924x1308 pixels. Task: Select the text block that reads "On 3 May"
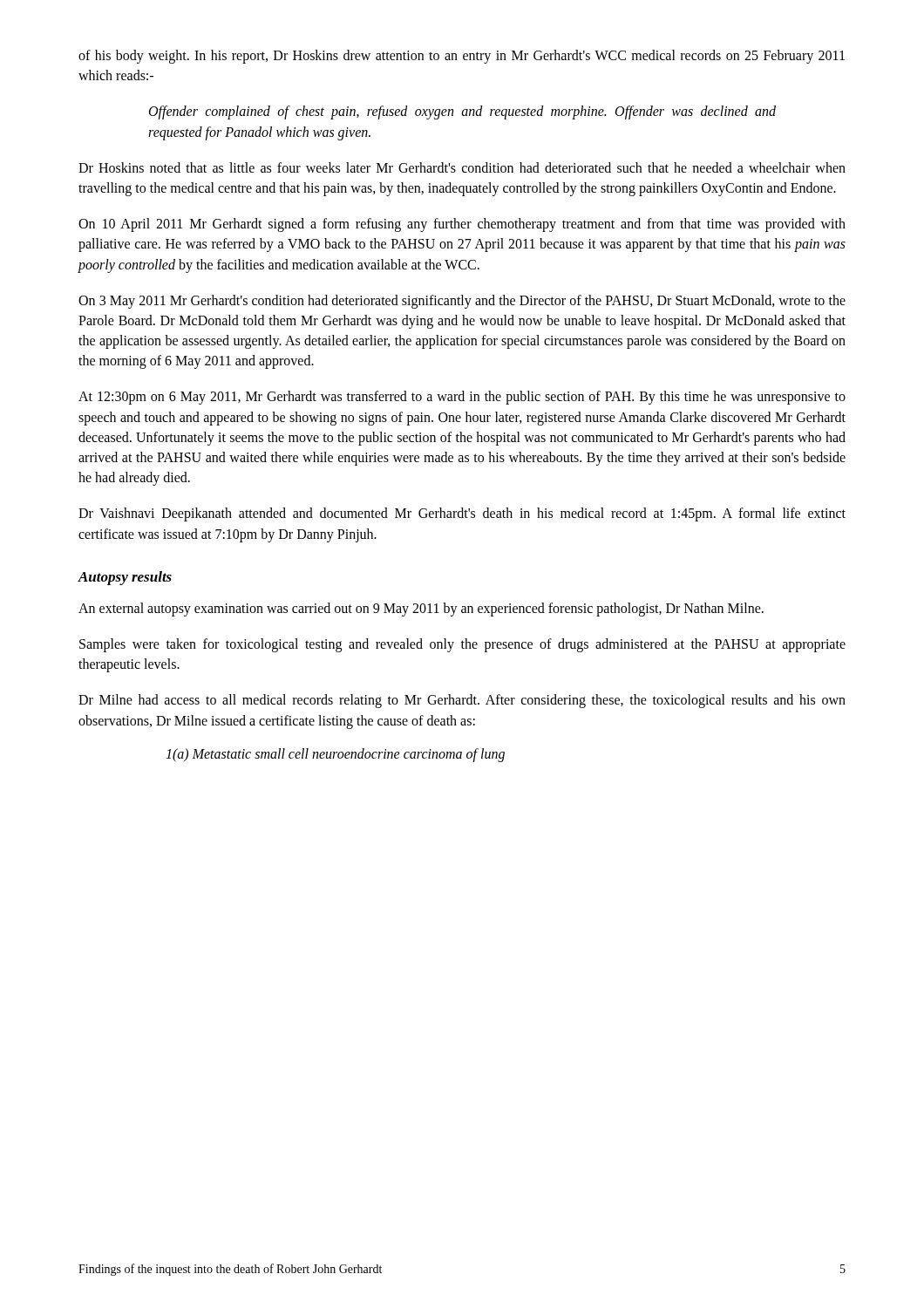pos(462,330)
